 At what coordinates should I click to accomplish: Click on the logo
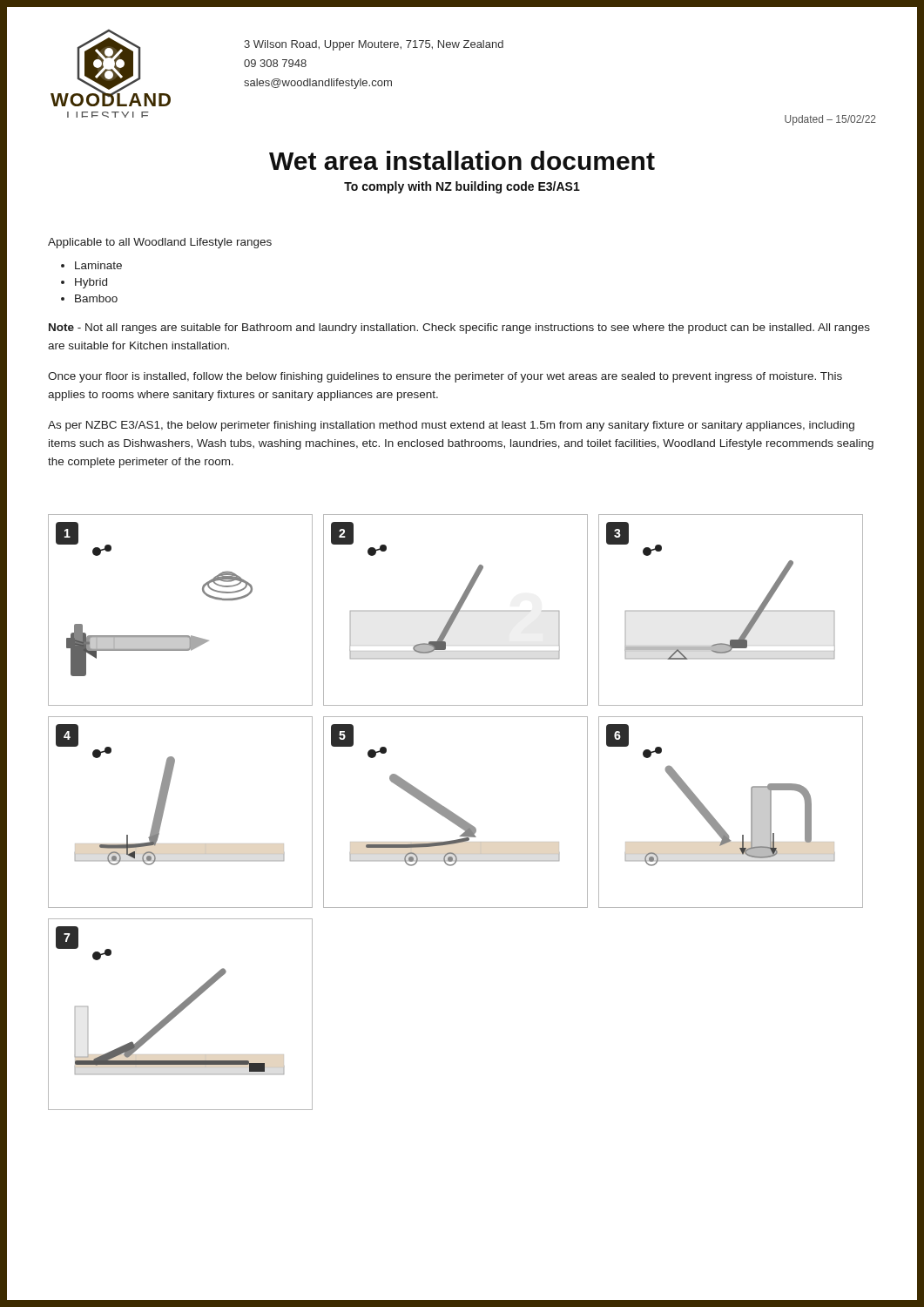click(x=126, y=73)
